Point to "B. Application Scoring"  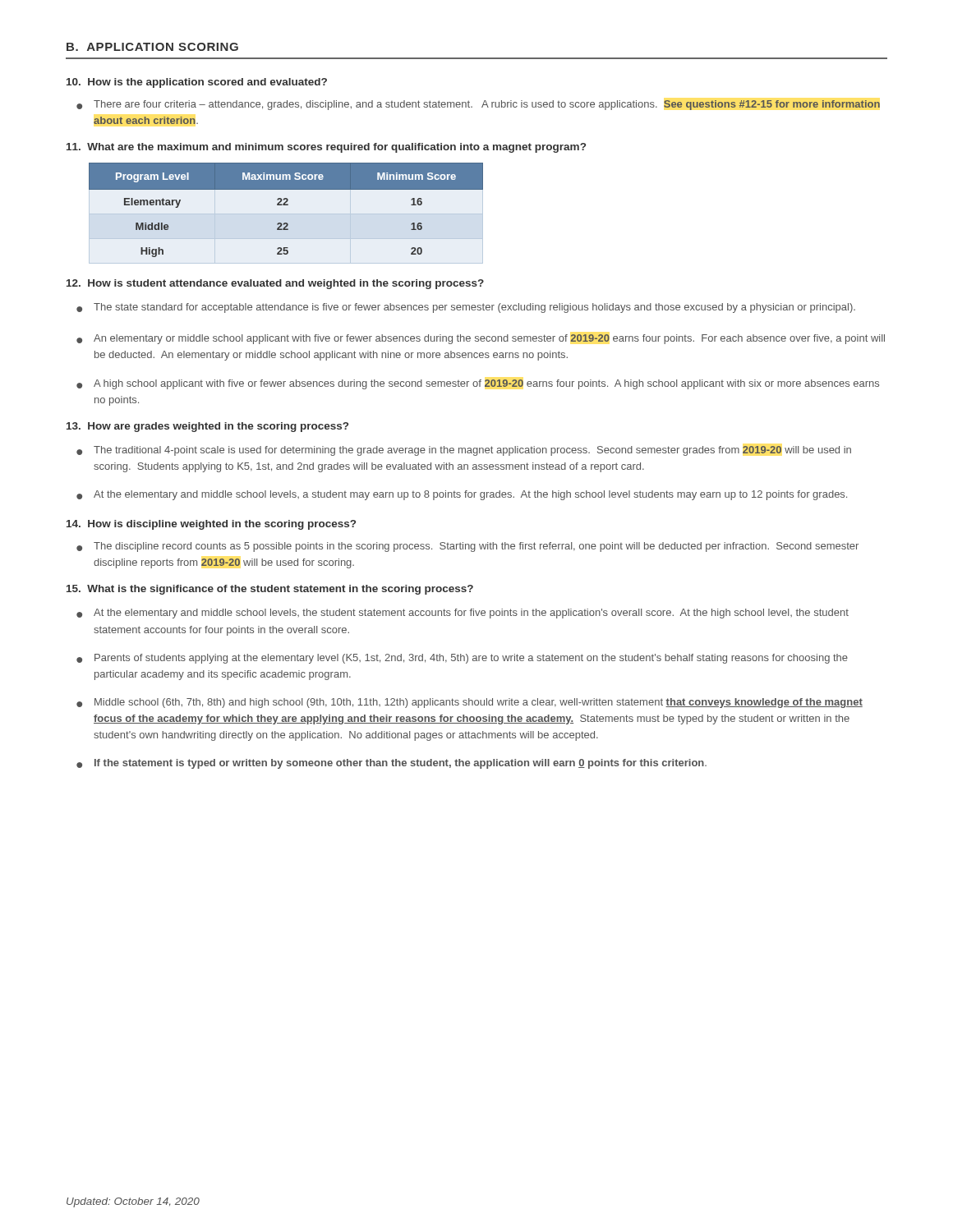153,46
